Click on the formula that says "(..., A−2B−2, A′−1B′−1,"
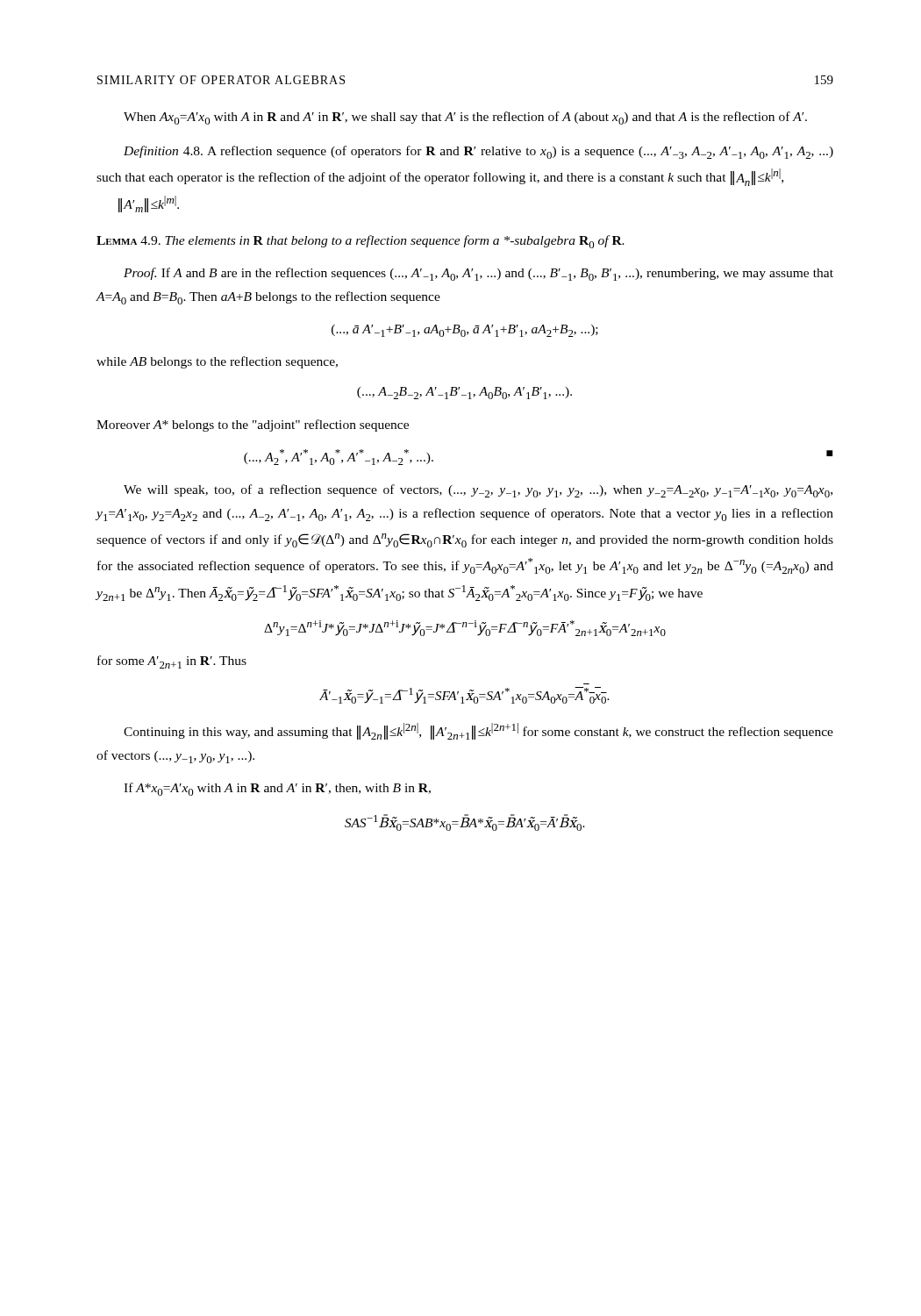This screenshot has width=921, height=1316. (x=465, y=393)
